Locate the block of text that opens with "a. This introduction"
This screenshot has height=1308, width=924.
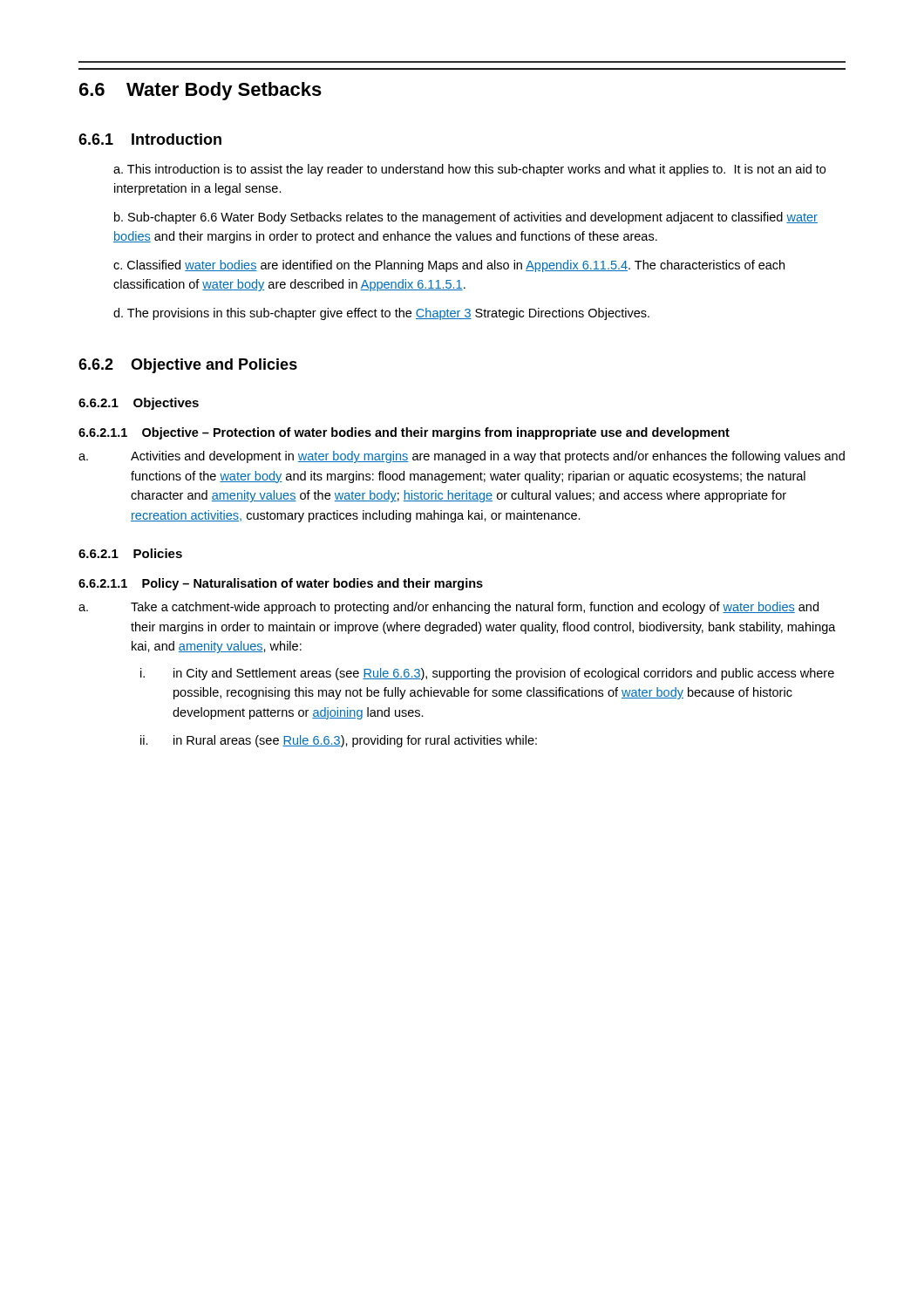tap(470, 179)
